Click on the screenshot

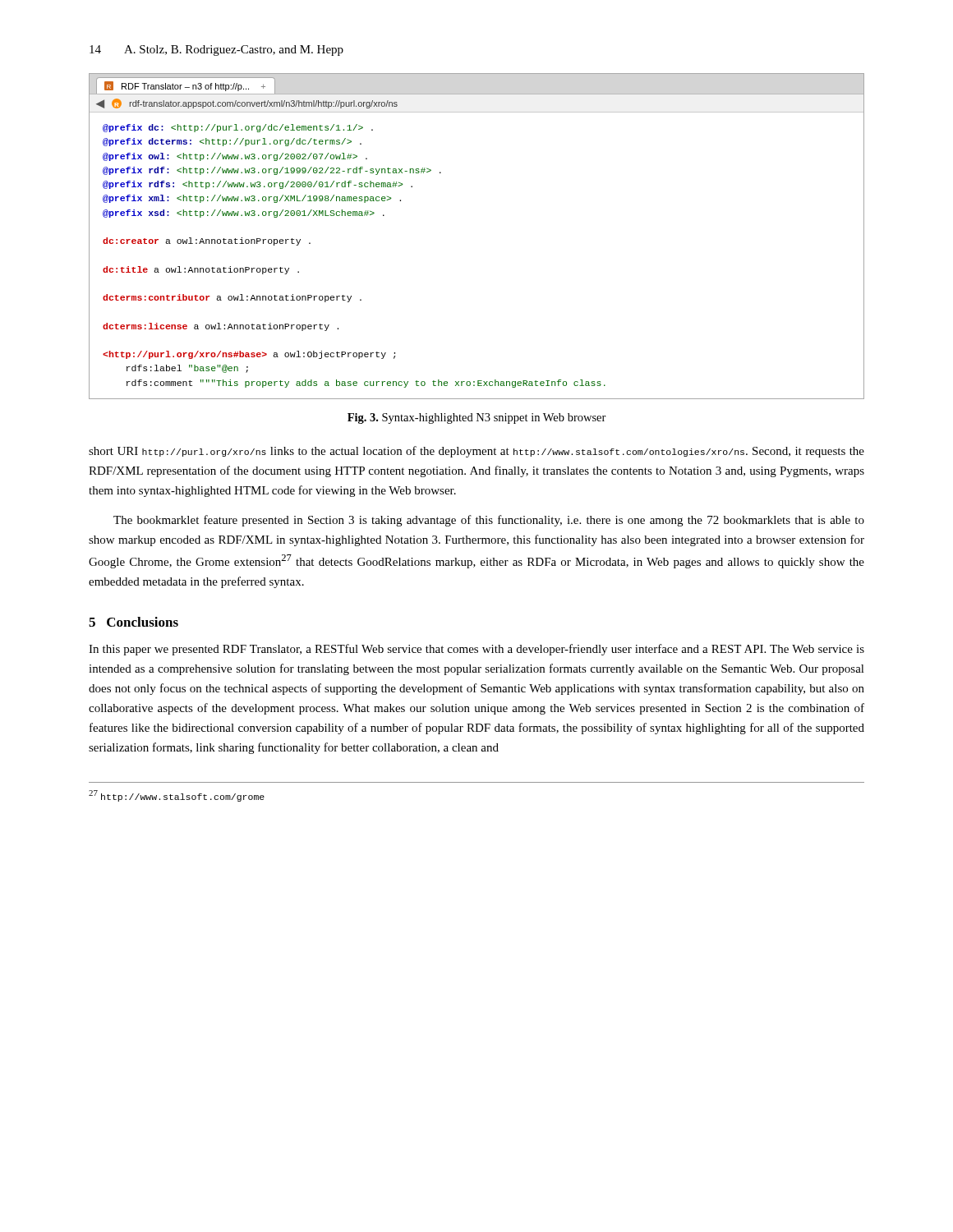click(x=476, y=236)
